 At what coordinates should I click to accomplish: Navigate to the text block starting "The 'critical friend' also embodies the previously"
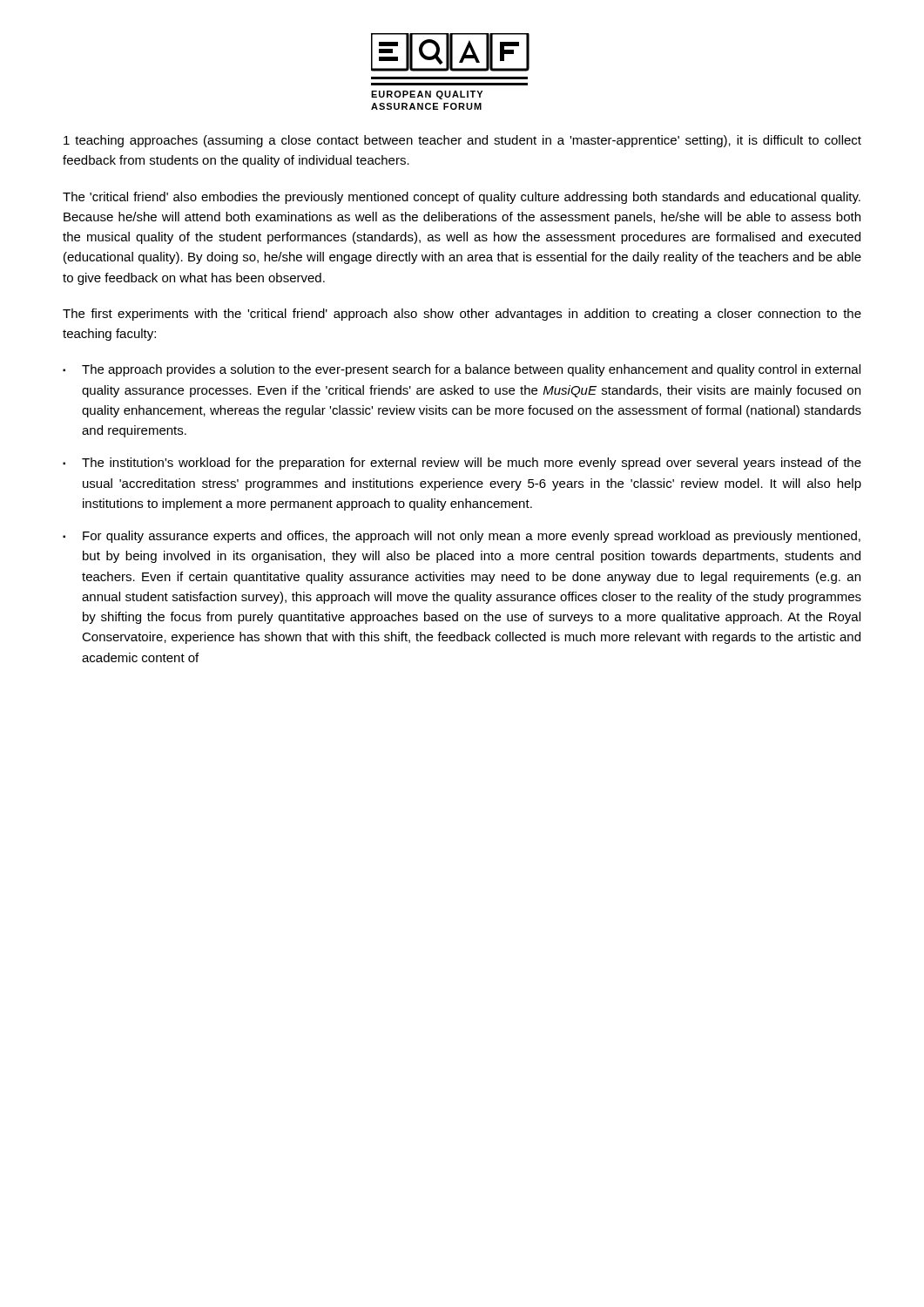pyautogui.click(x=462, y=237)
